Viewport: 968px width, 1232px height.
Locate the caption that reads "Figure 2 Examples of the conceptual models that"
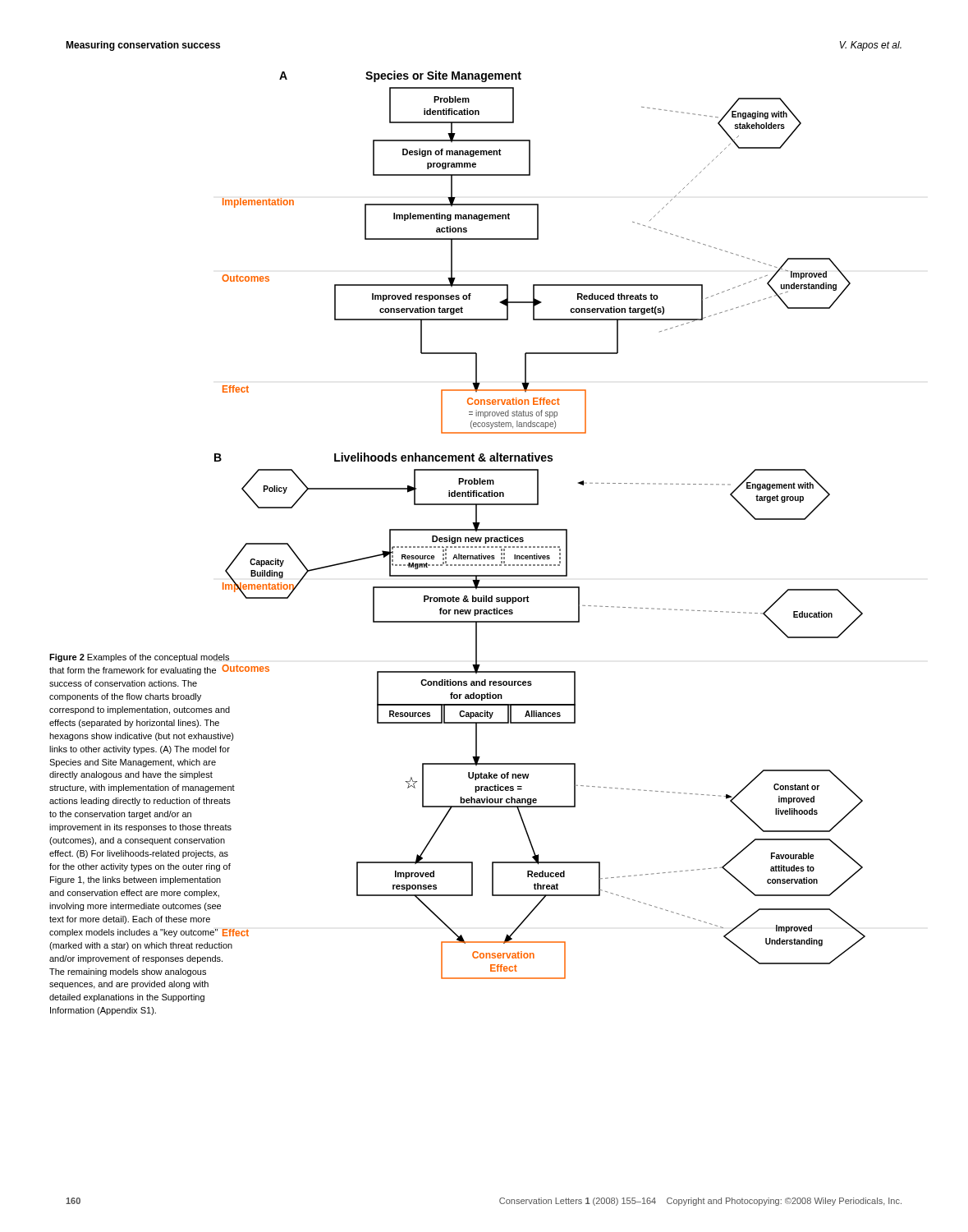click(142, 834)
